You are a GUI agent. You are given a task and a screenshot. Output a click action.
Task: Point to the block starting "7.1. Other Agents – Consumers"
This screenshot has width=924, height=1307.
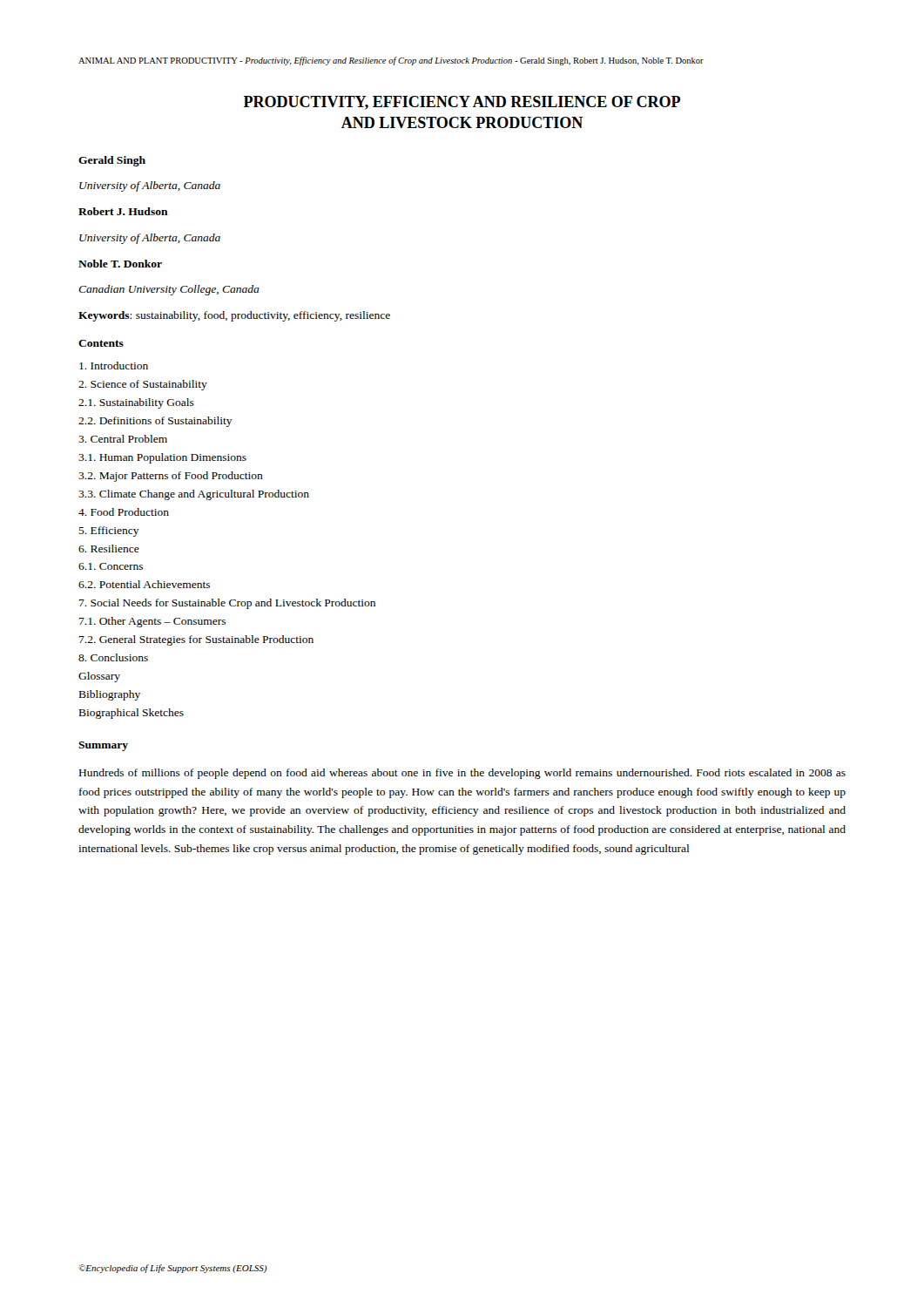152,622
